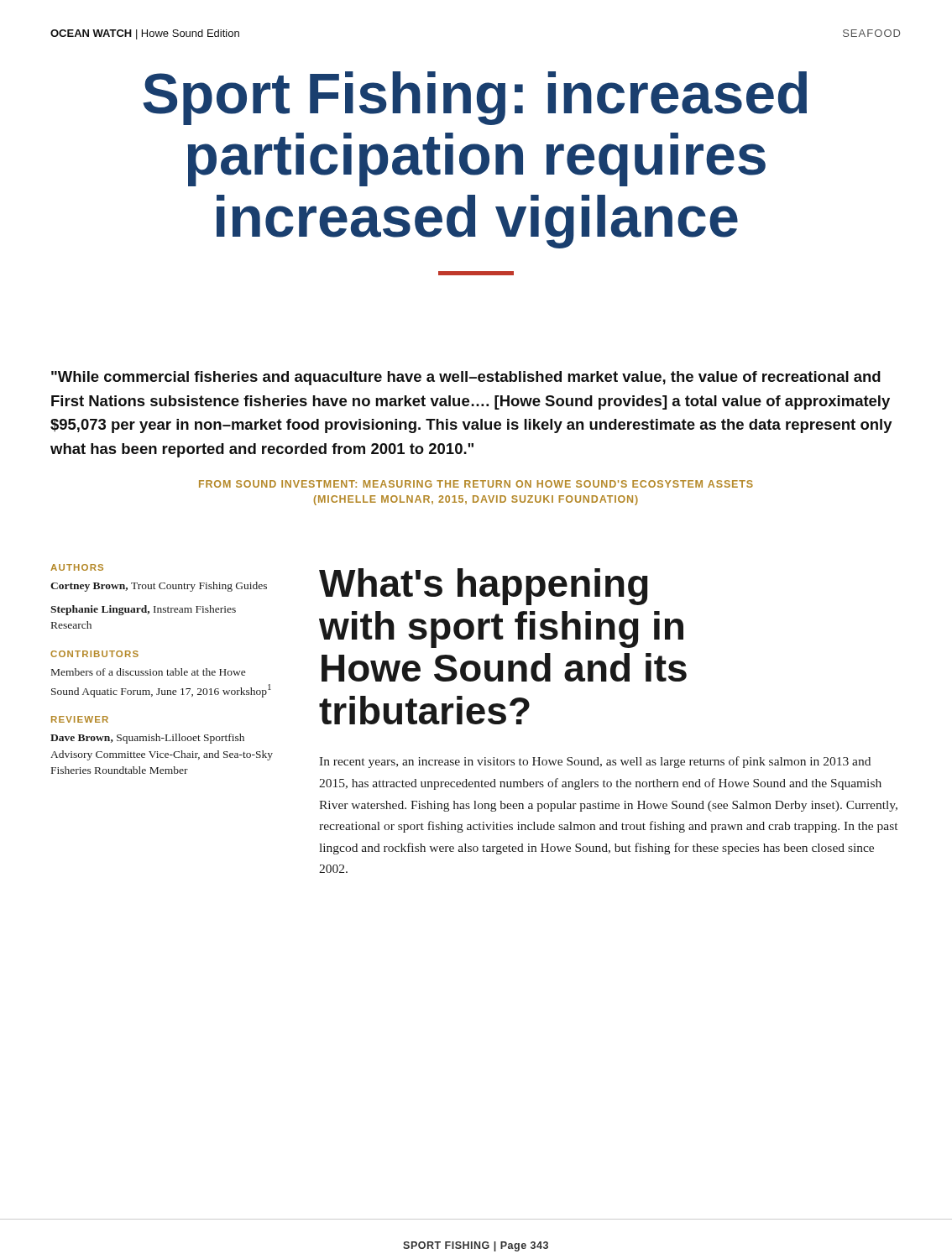Select the section header with the text "What's happeningwith sport fishing inHowe Sound"
This screenshot has width=952, height=1259.
pos(610,647)
